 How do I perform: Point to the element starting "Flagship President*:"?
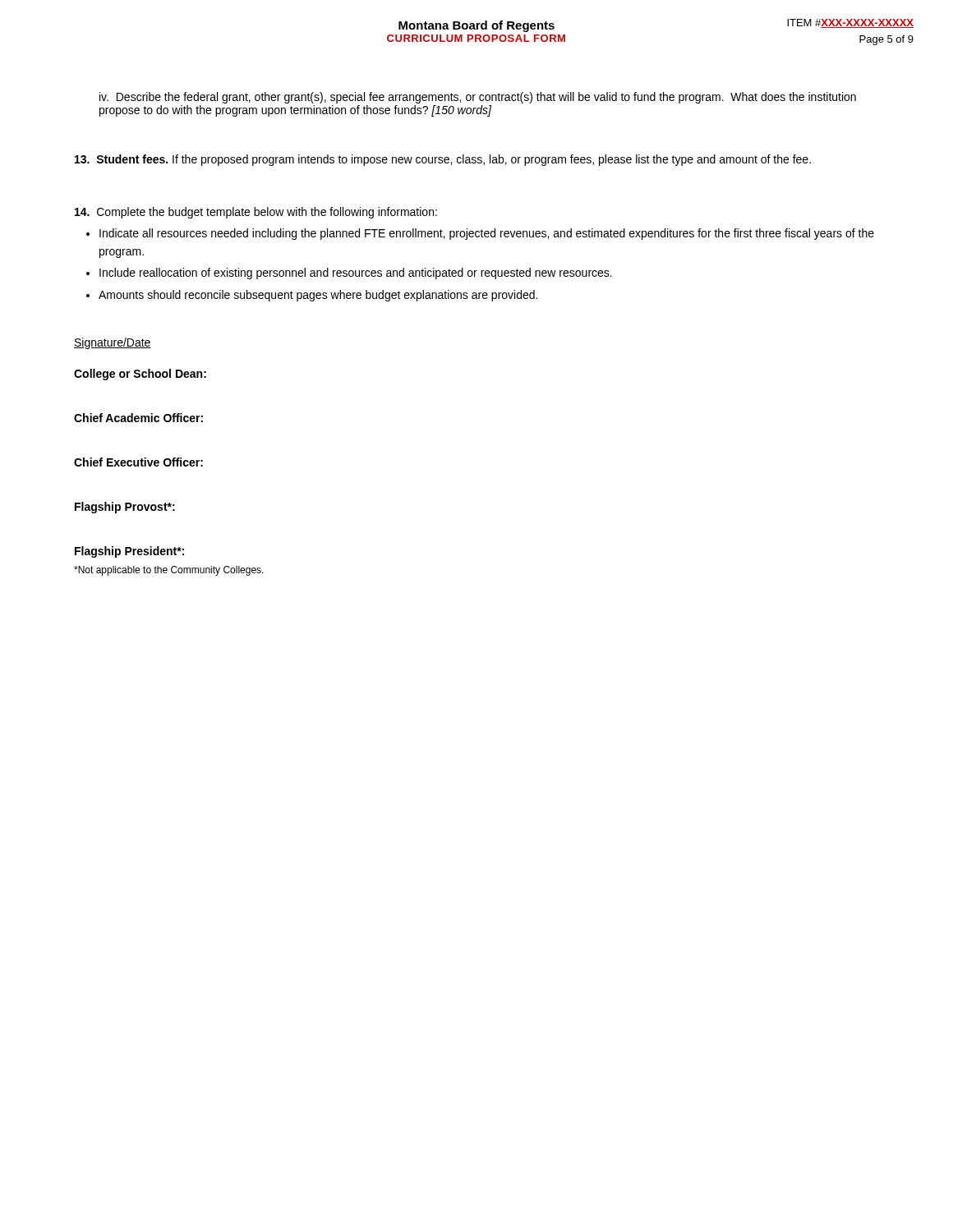pos(130,551)
